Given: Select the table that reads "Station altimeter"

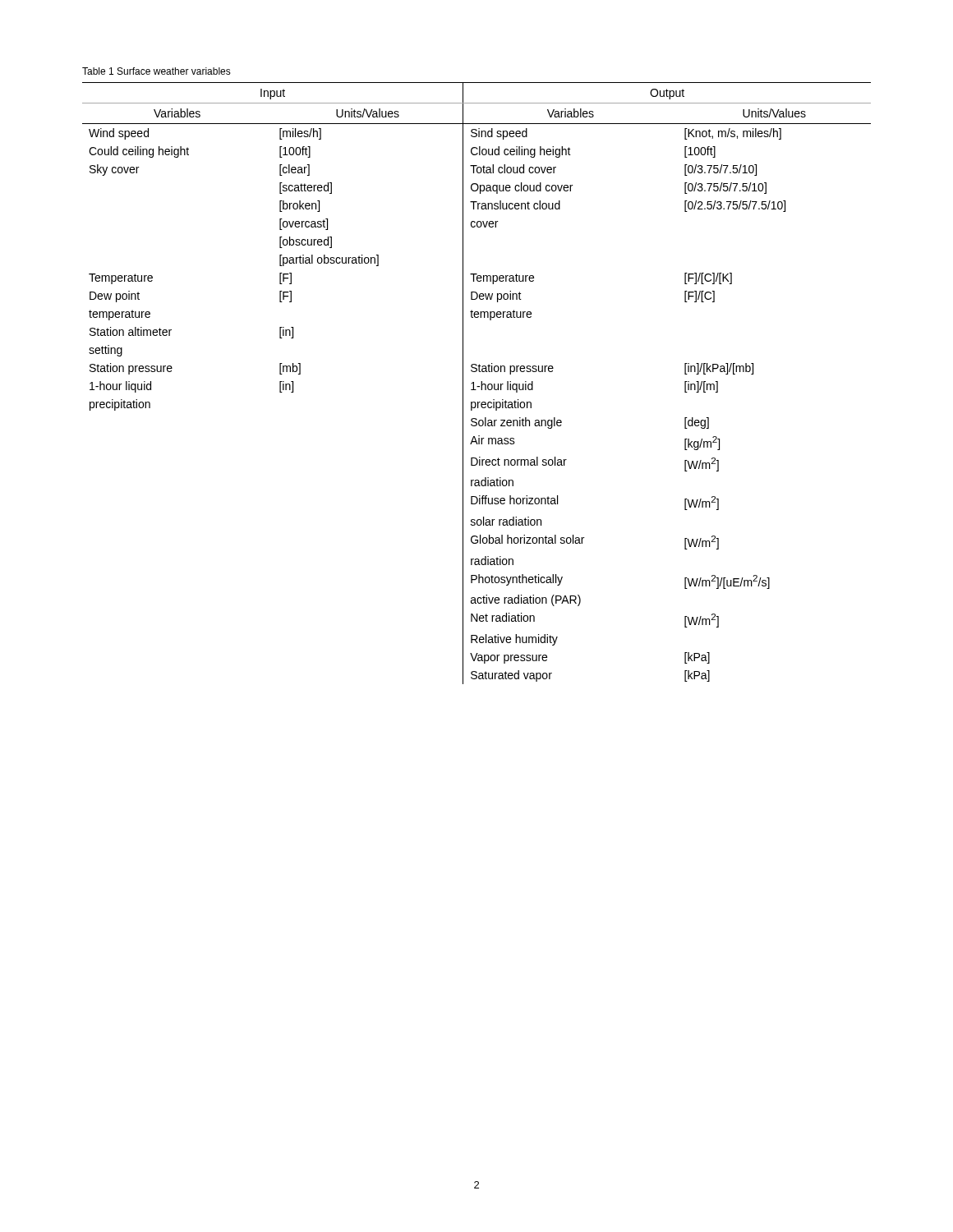Looking at the screenshot, I should (x=476, y=383).
